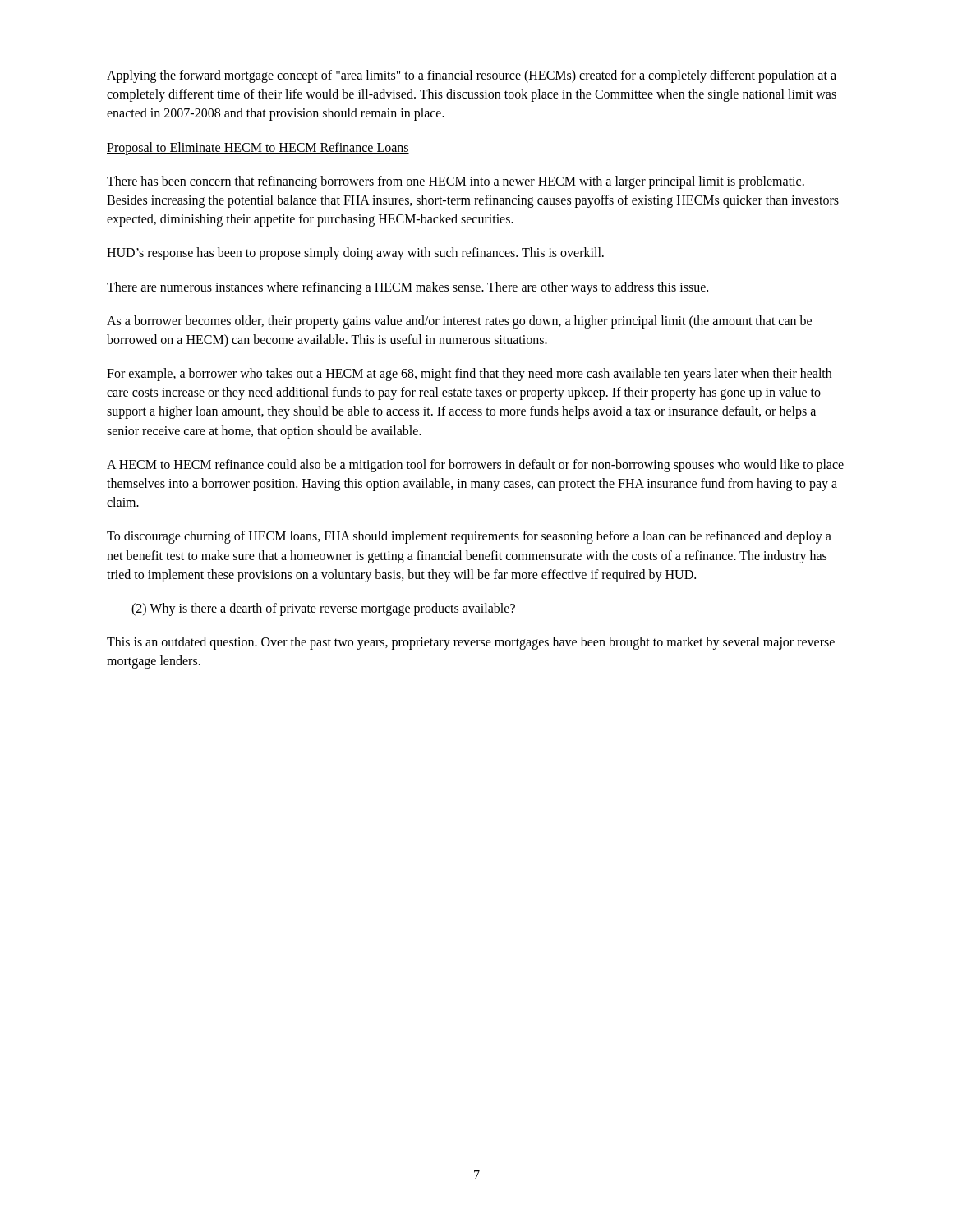Navigate to the passage starting "To discourage churning of"
Screen dimensions: 1232x953
pyautogui.click(x=469, y=555)
